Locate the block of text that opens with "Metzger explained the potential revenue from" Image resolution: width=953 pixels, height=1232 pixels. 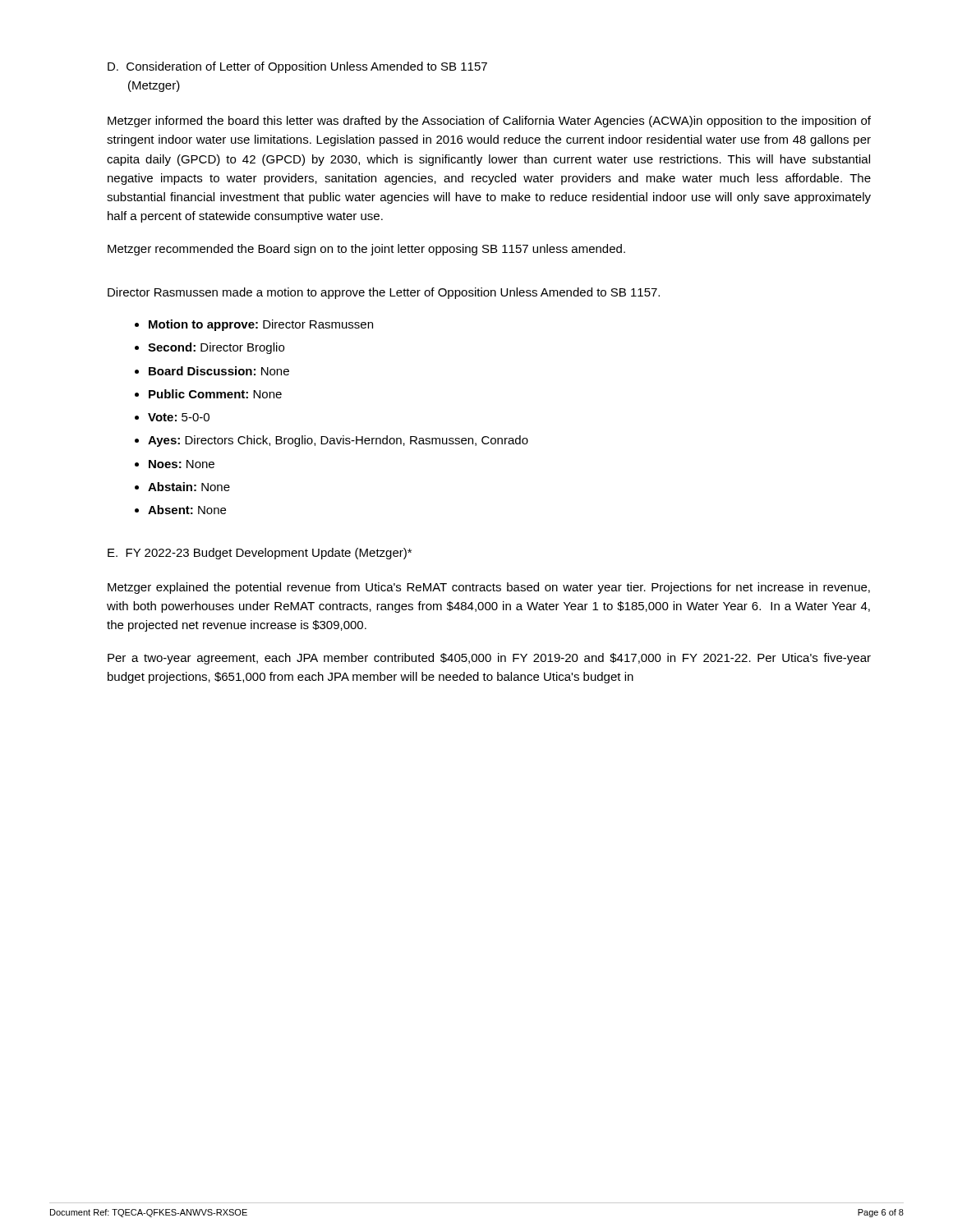489,606
